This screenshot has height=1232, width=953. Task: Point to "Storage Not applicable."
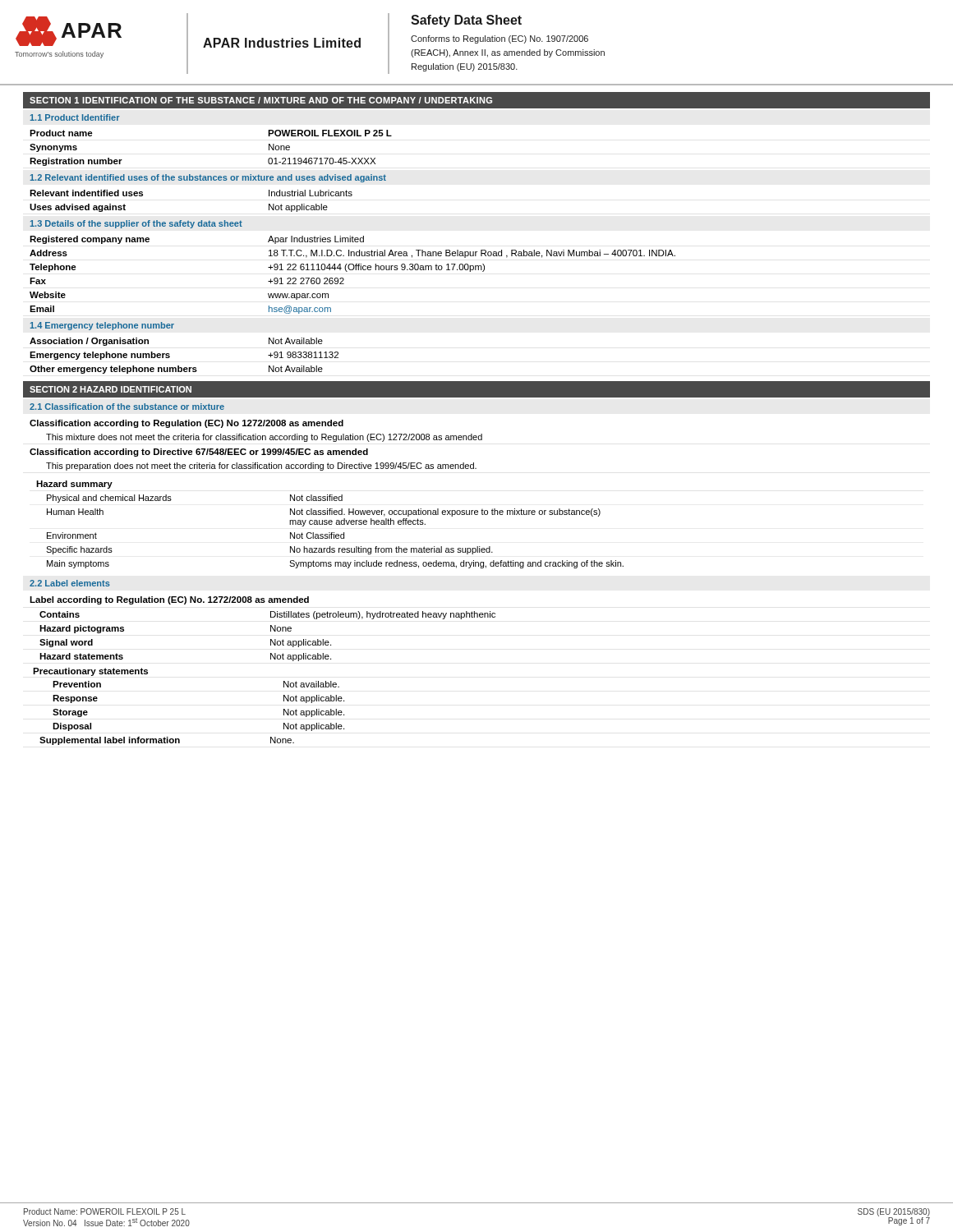click(x=75, y=713)
